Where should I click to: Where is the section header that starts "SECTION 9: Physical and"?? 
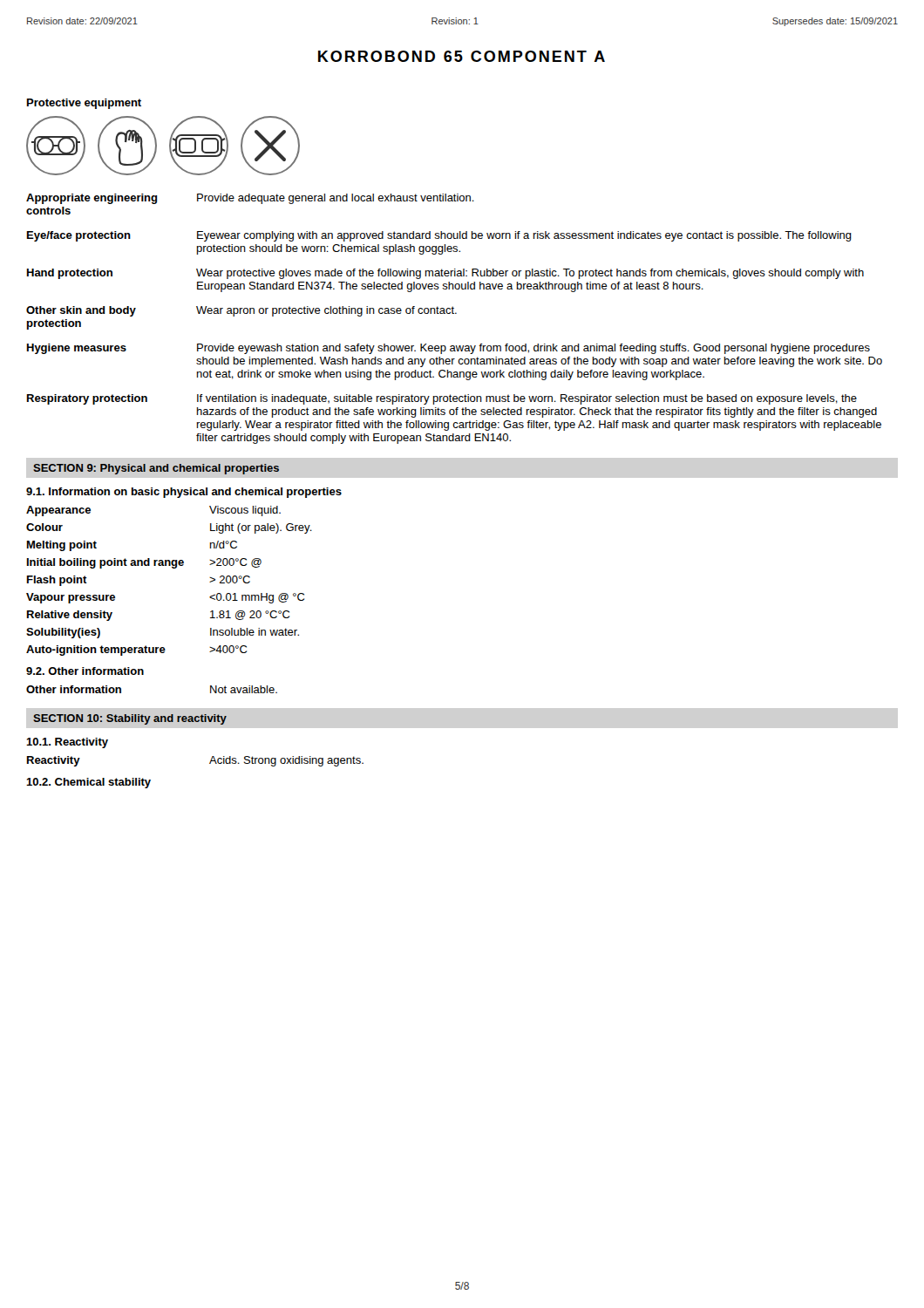[156, 468]
